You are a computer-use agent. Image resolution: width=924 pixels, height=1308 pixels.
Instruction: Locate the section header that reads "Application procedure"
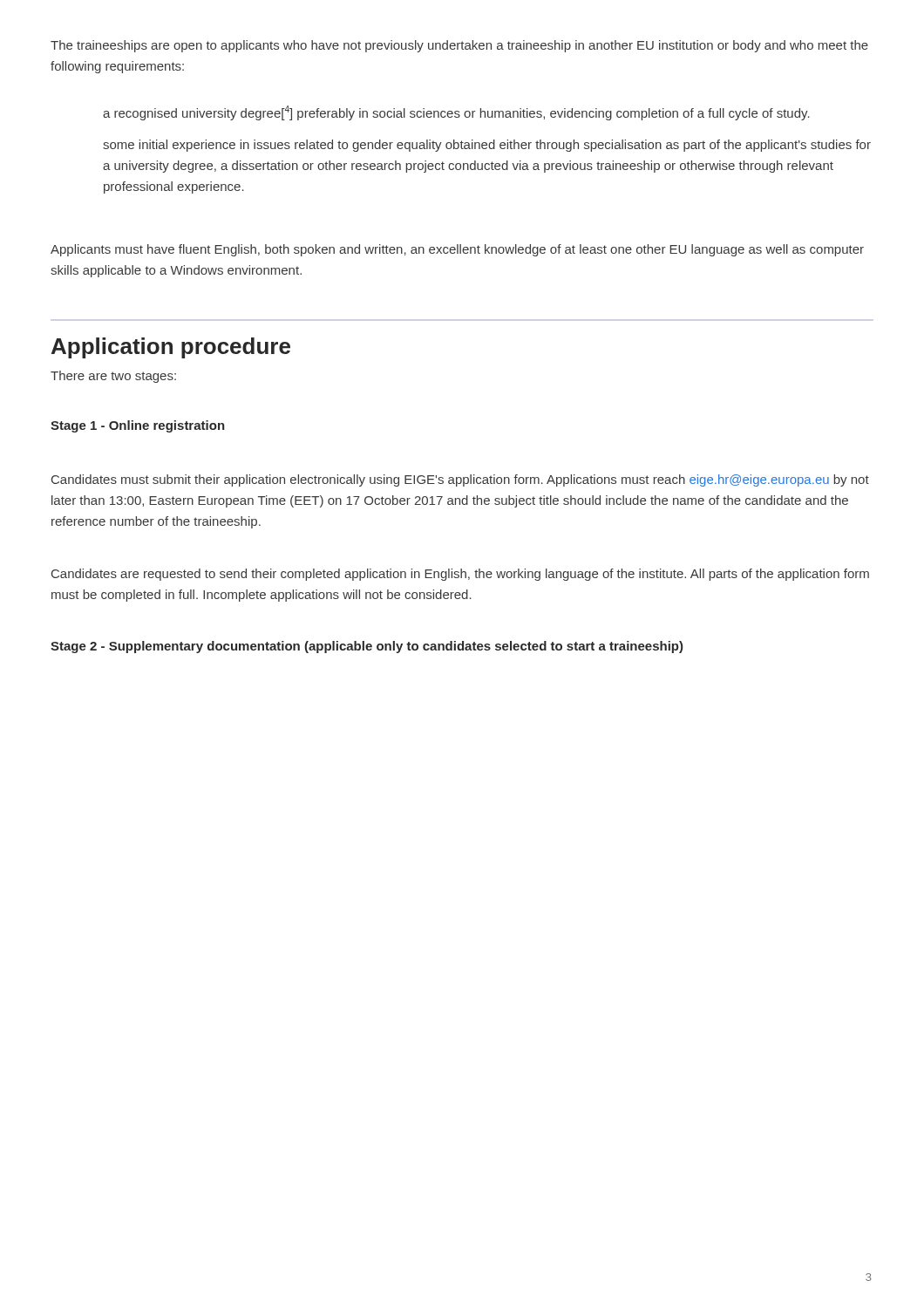coord(171,348)
